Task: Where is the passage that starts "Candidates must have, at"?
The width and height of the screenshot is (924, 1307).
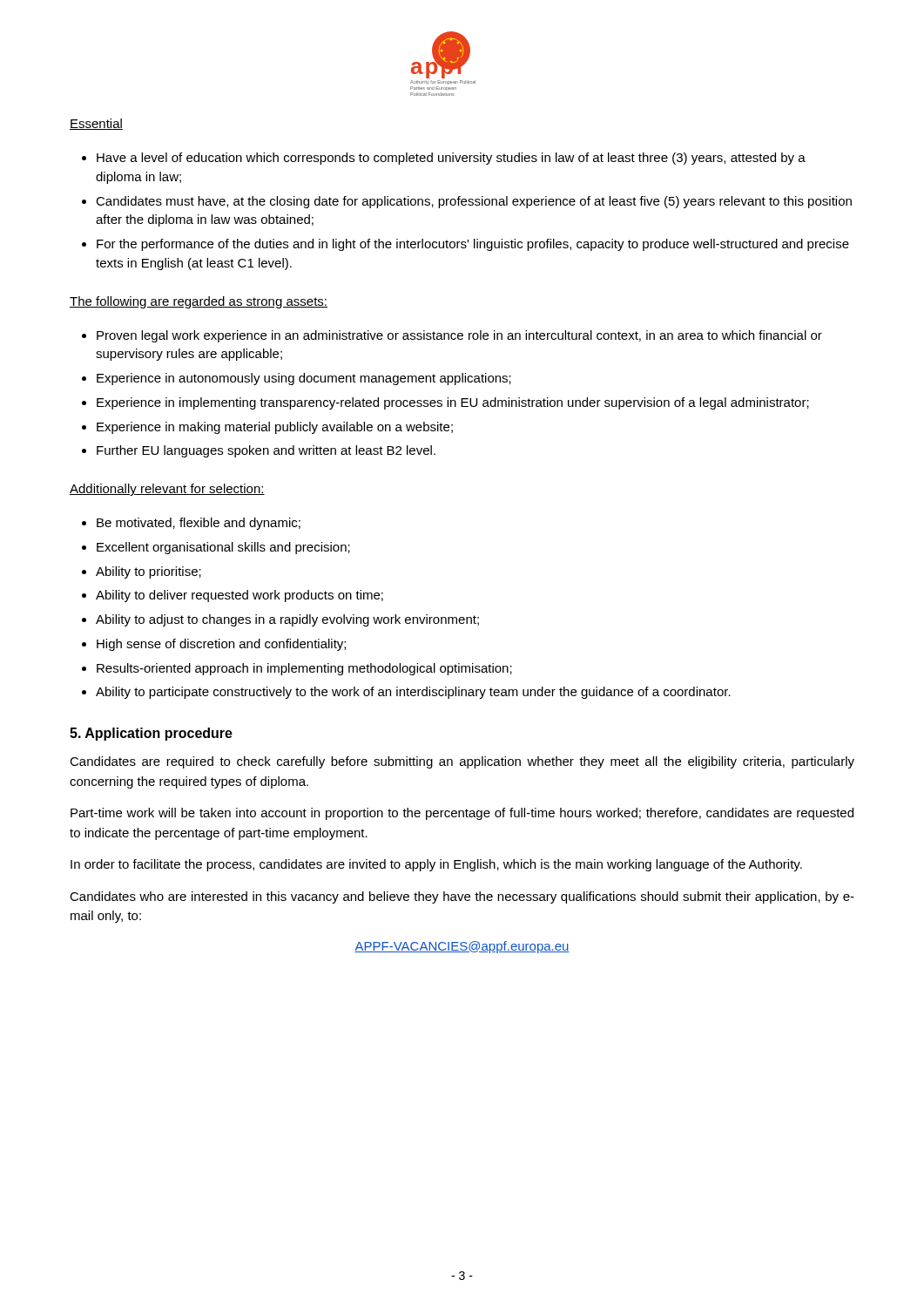Action: click(x=474, y=210)
